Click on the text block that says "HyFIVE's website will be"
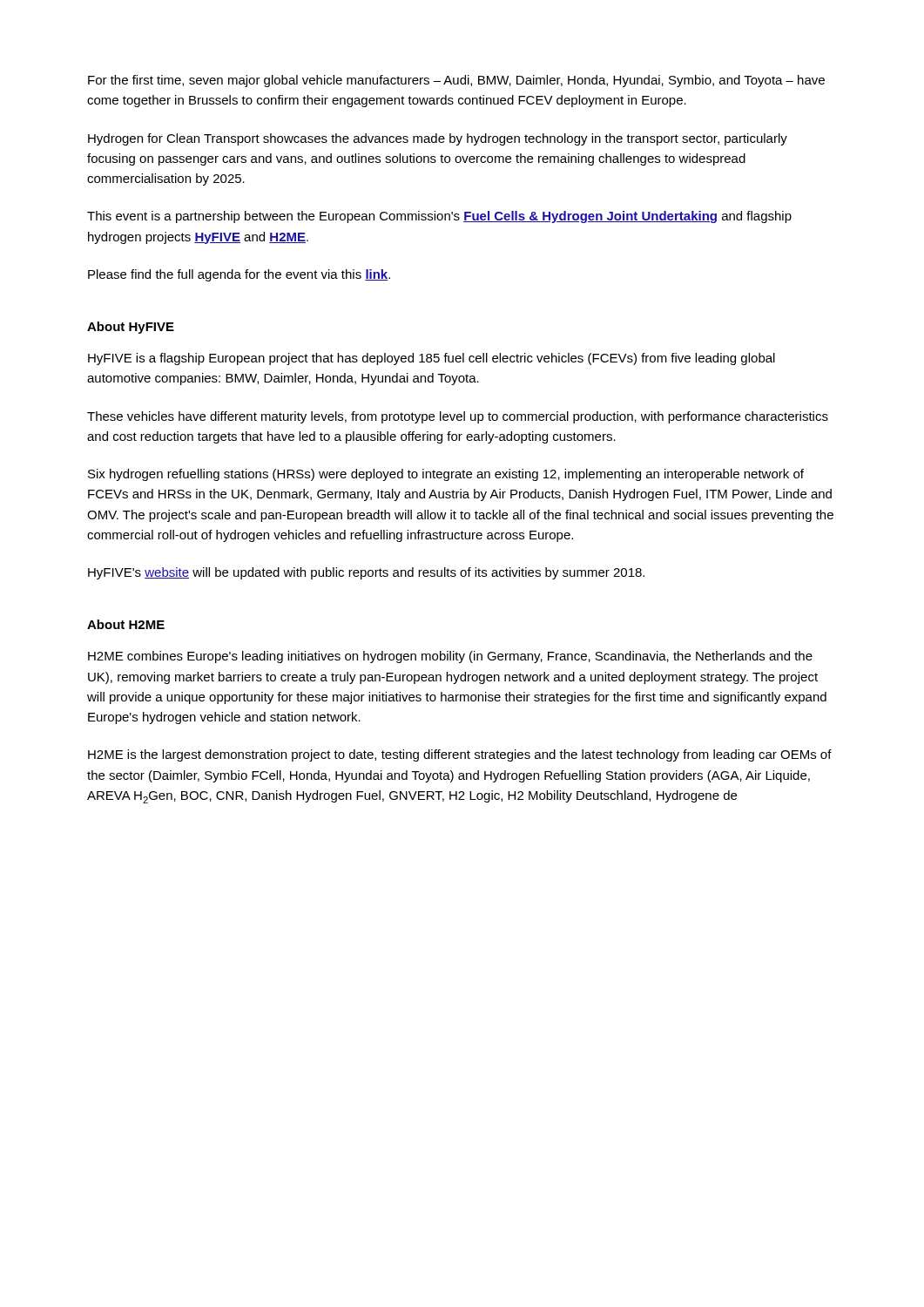 point(366,572)
